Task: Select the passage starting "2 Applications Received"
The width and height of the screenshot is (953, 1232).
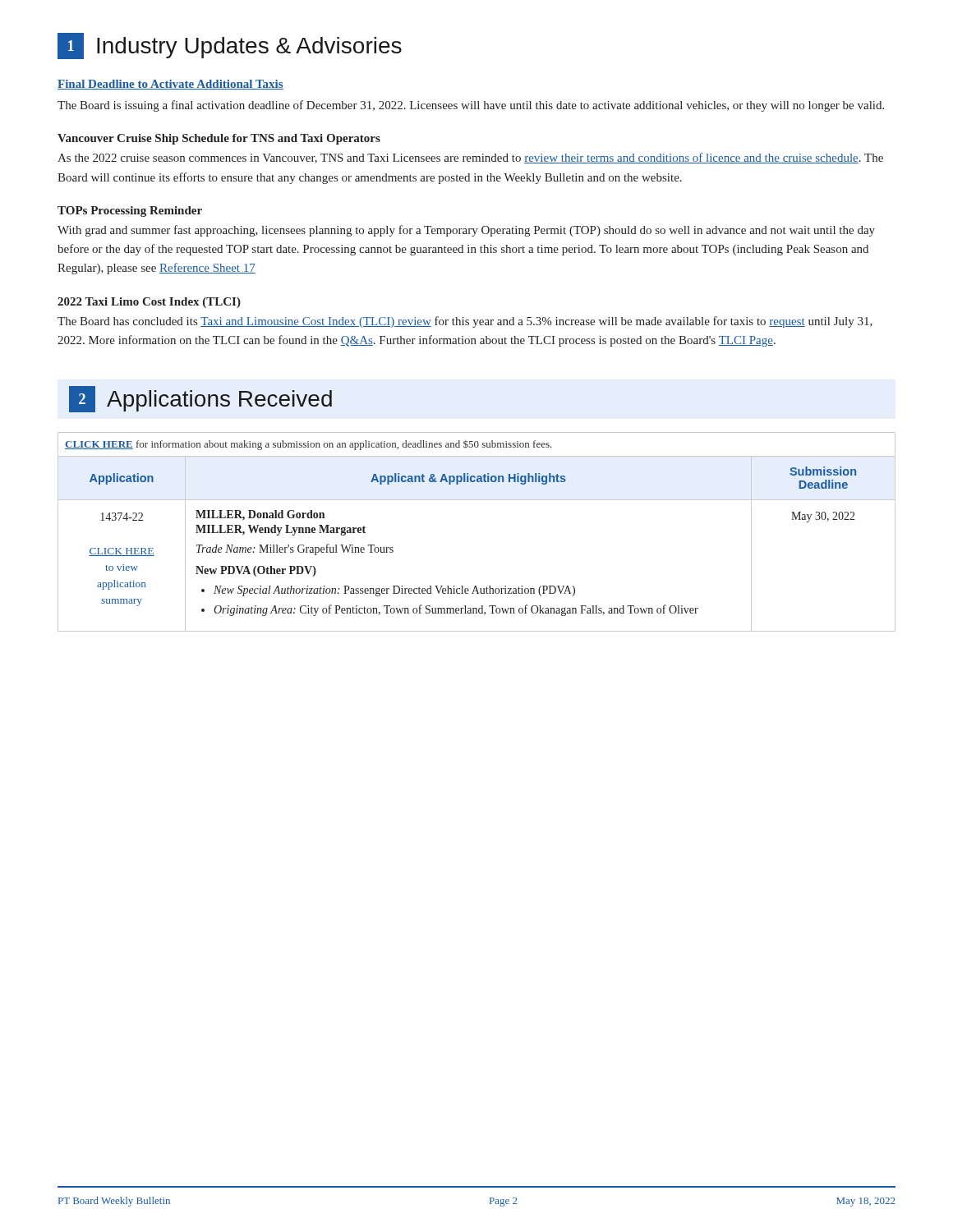Action: tap(201, 399)
